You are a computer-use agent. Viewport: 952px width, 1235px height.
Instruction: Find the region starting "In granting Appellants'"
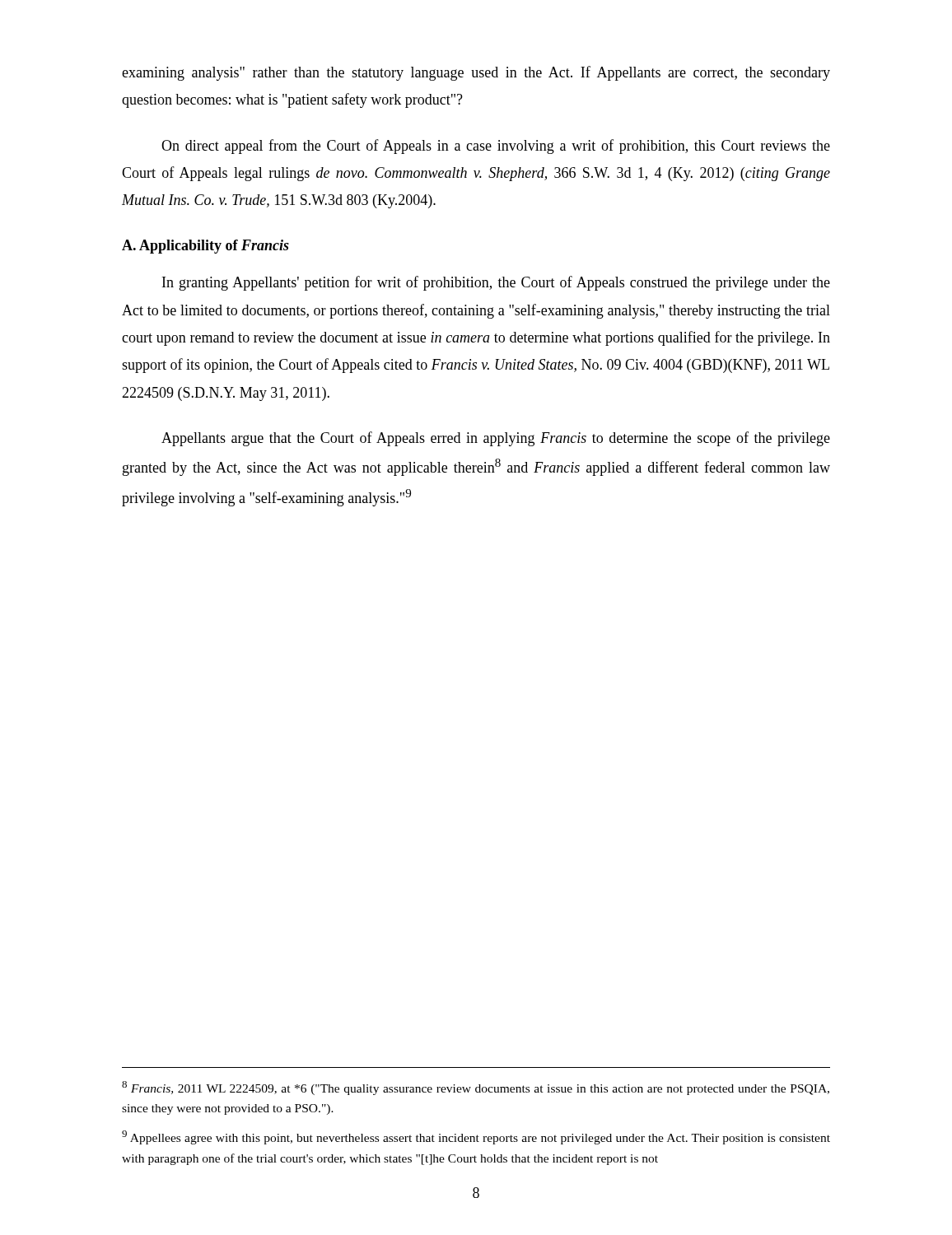coord(476,338)
